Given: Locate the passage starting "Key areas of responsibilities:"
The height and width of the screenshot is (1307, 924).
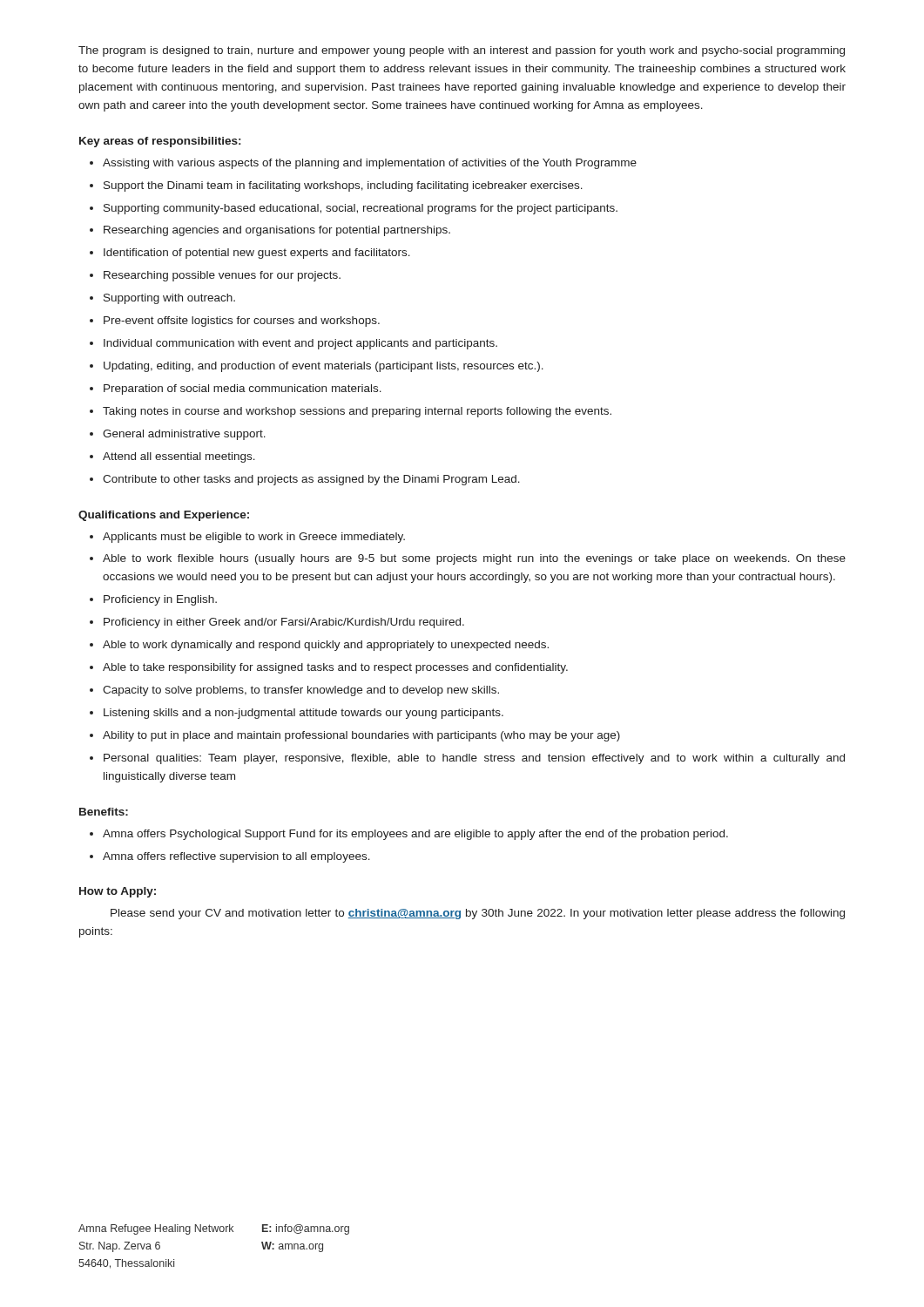Looking at the screenshot, I should 160,141.
